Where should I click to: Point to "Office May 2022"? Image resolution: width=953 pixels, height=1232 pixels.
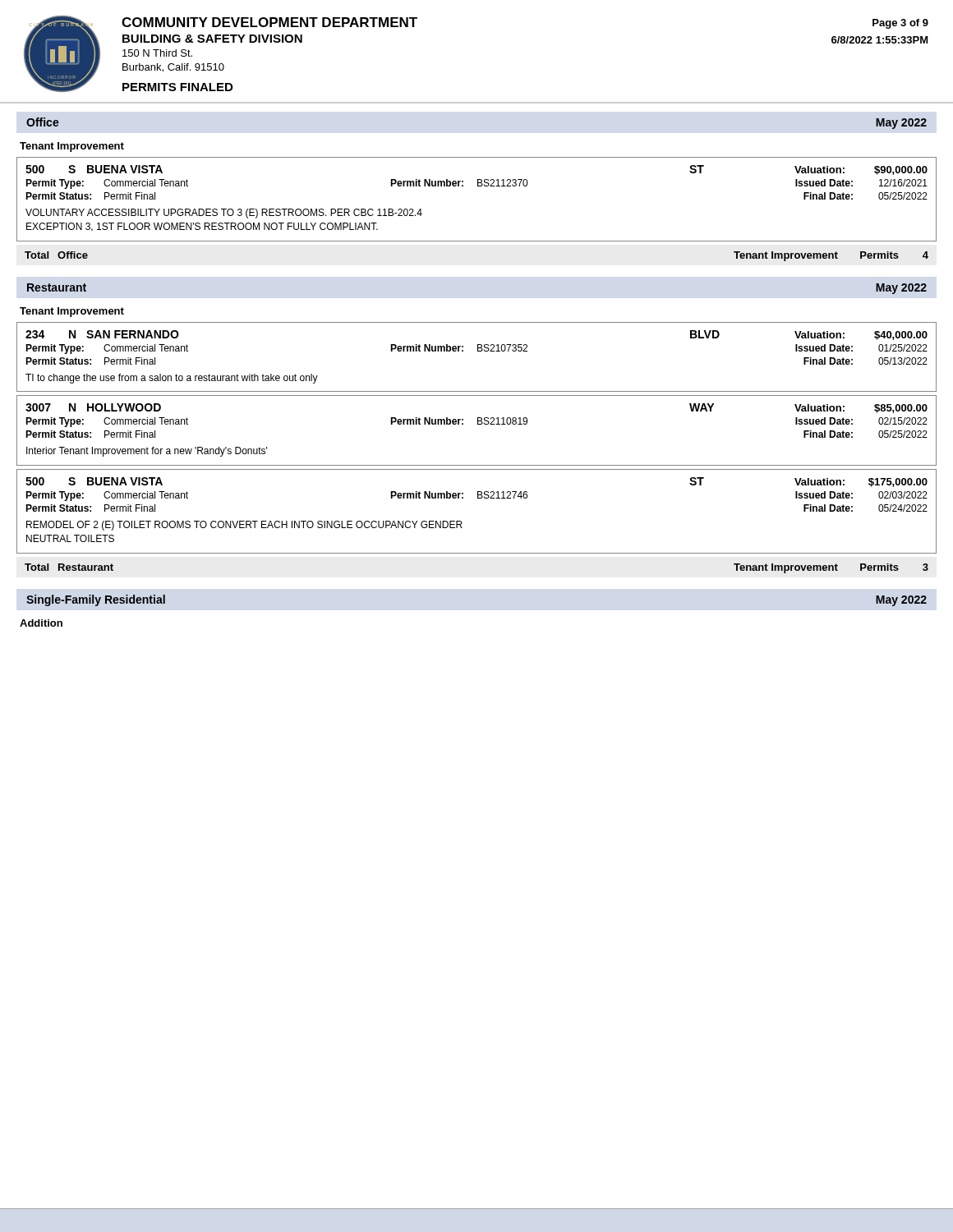(44, 123)
